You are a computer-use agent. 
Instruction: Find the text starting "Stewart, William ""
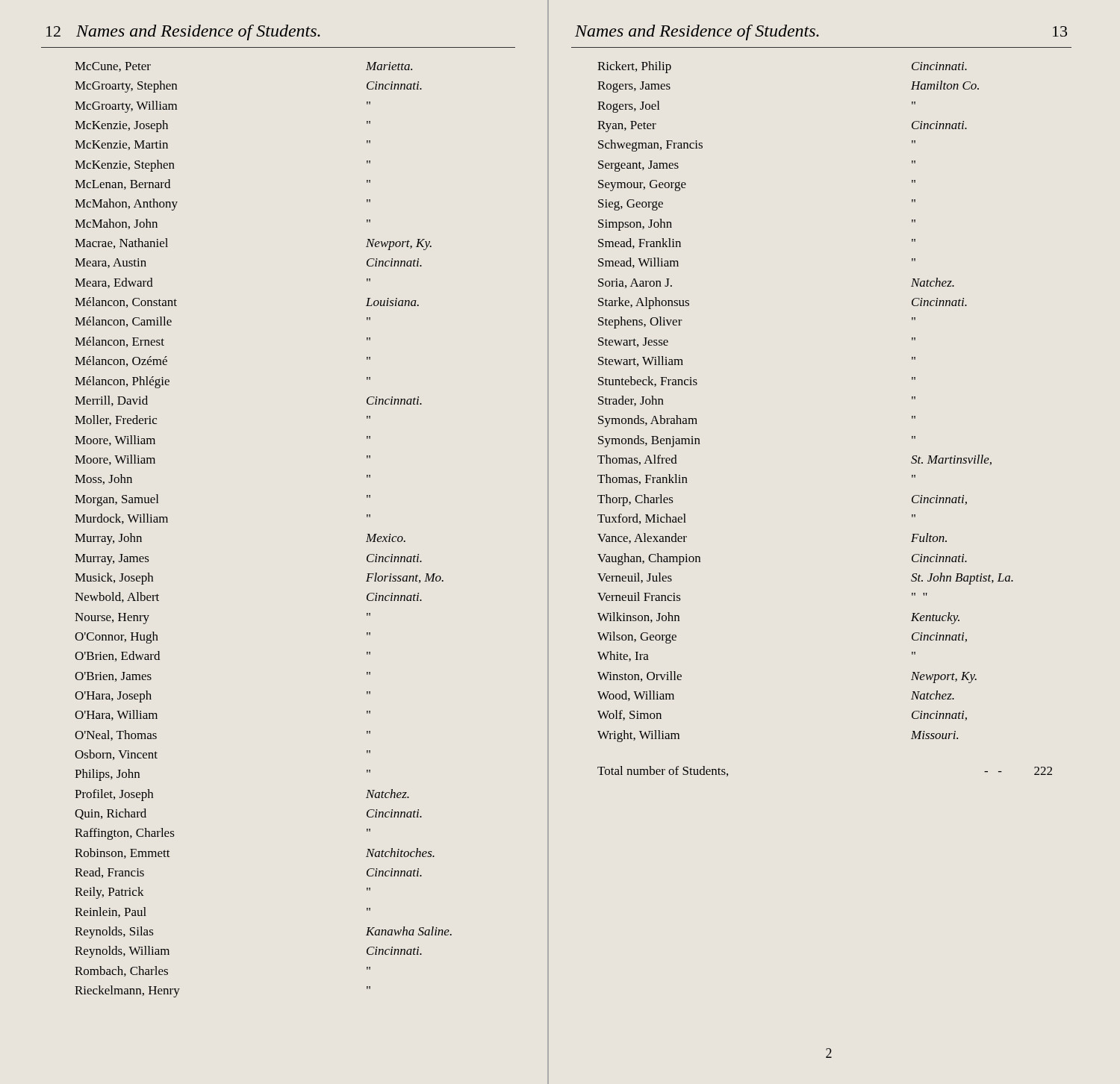(632, 360)
